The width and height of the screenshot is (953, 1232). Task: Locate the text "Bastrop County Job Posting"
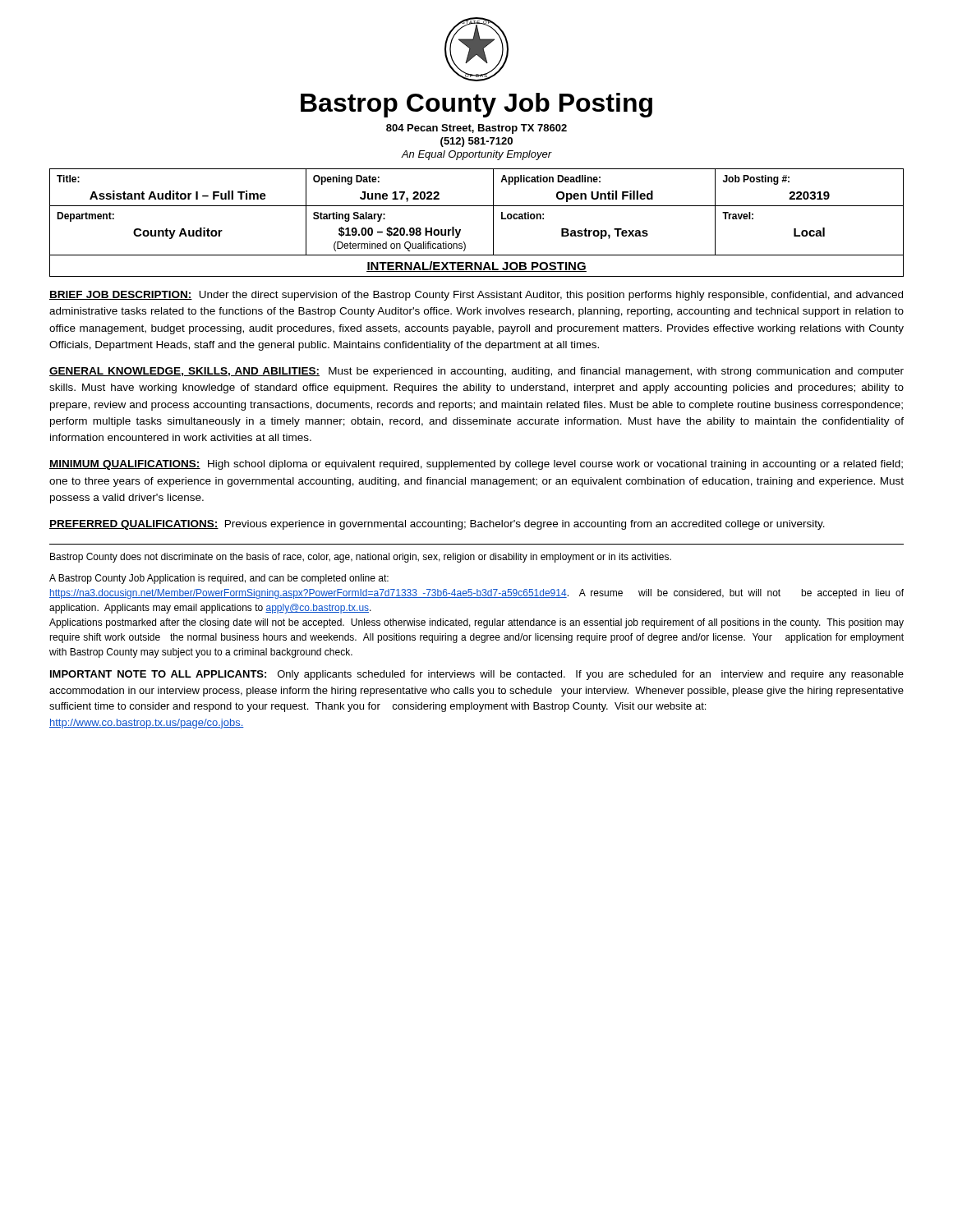point(476,103)
